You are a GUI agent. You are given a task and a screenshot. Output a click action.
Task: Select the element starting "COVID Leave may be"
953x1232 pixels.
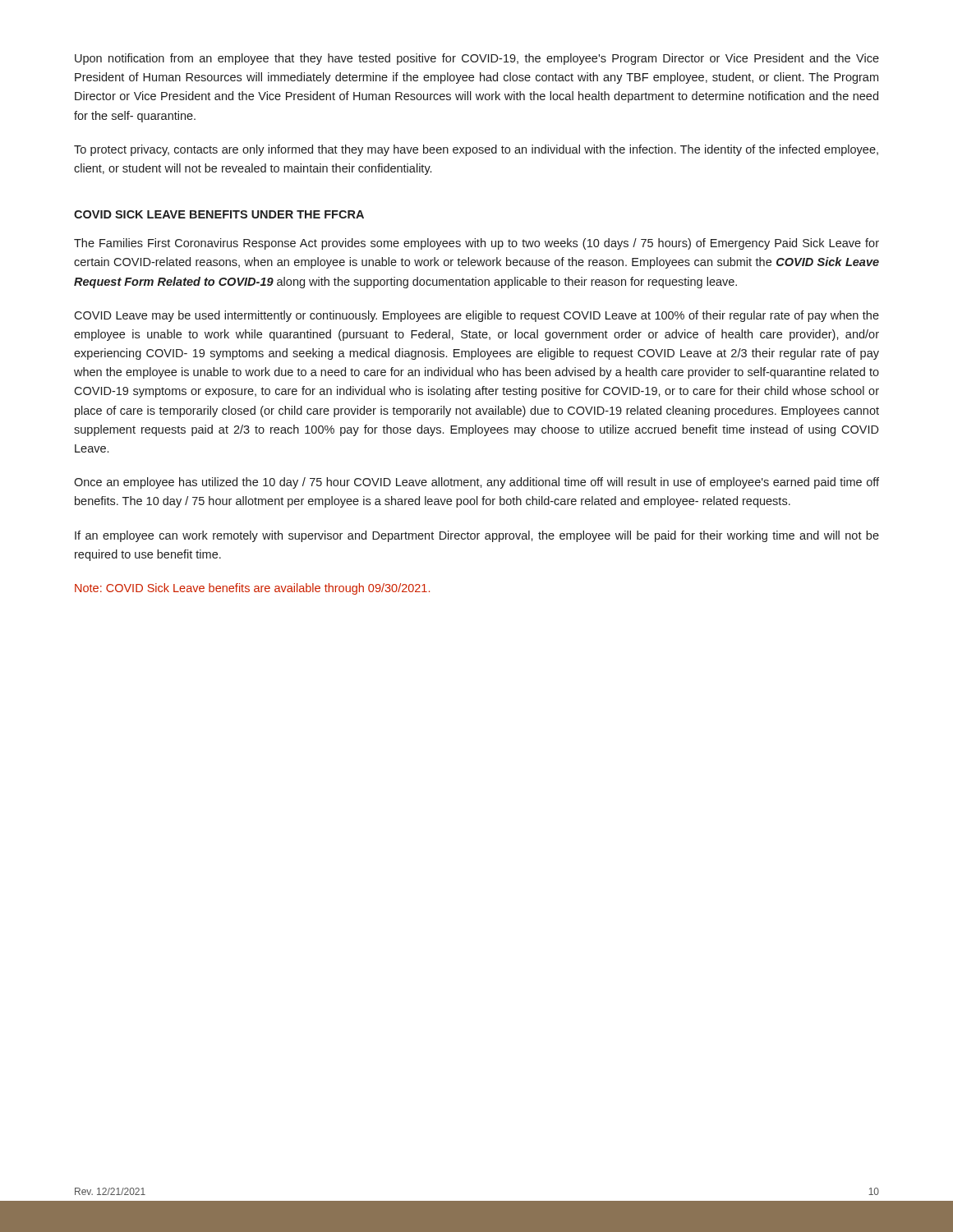click(x=476, y=382)
